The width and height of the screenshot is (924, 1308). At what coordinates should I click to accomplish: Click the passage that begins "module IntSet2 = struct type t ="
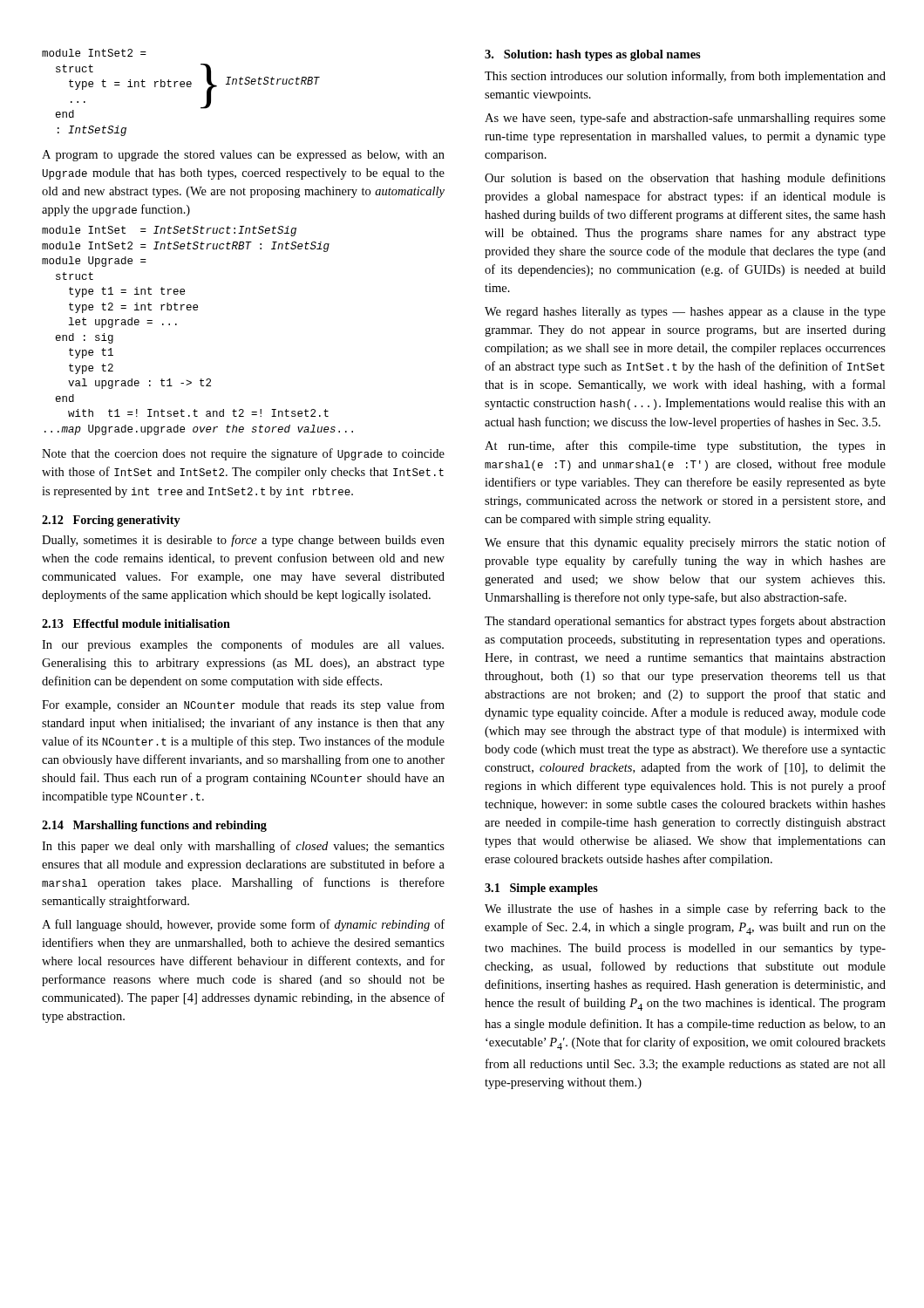tap(243, 93)
